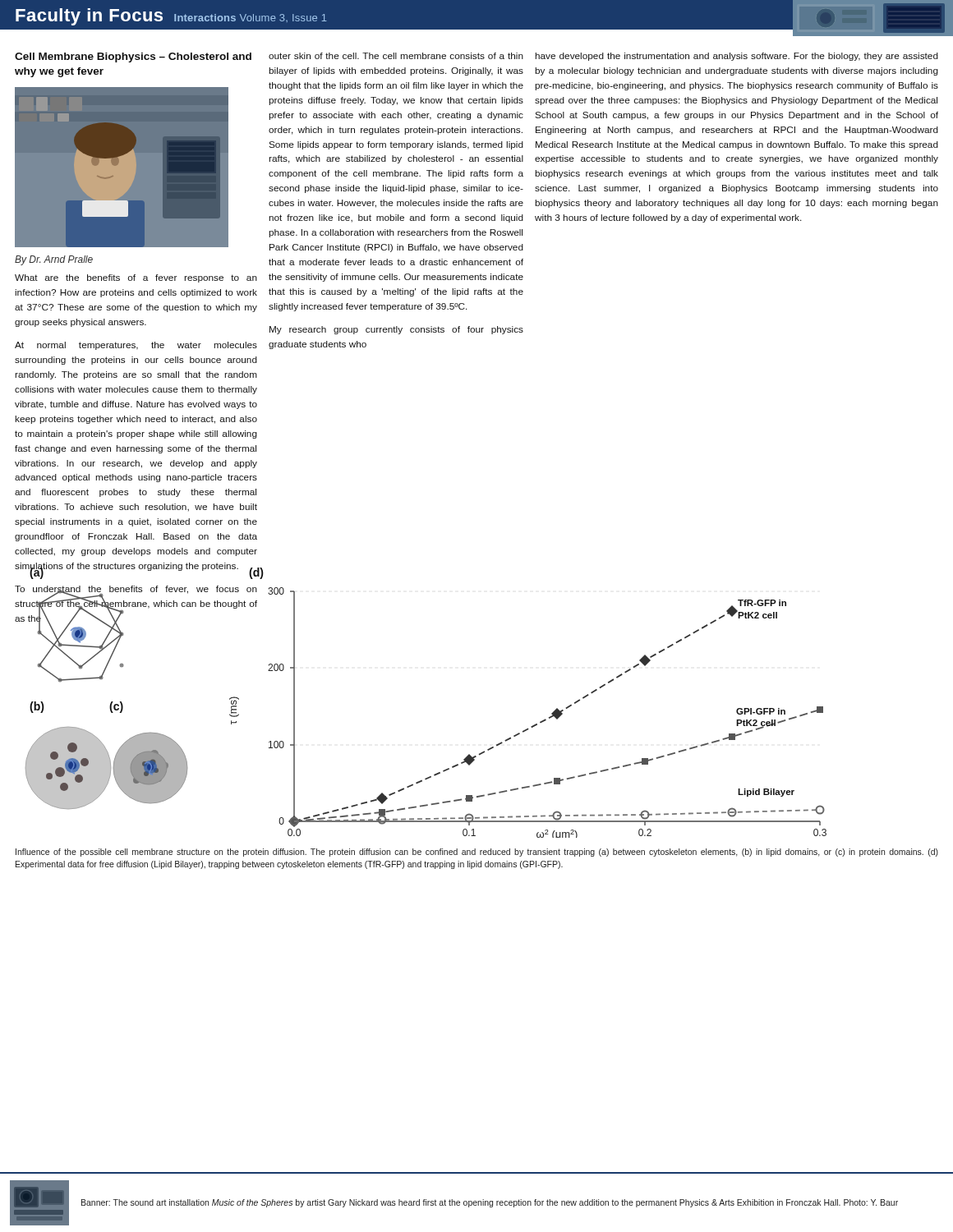Click on the text block that reads "At normal temperatures, the water molecules surrounding"

tap(136, 455)
